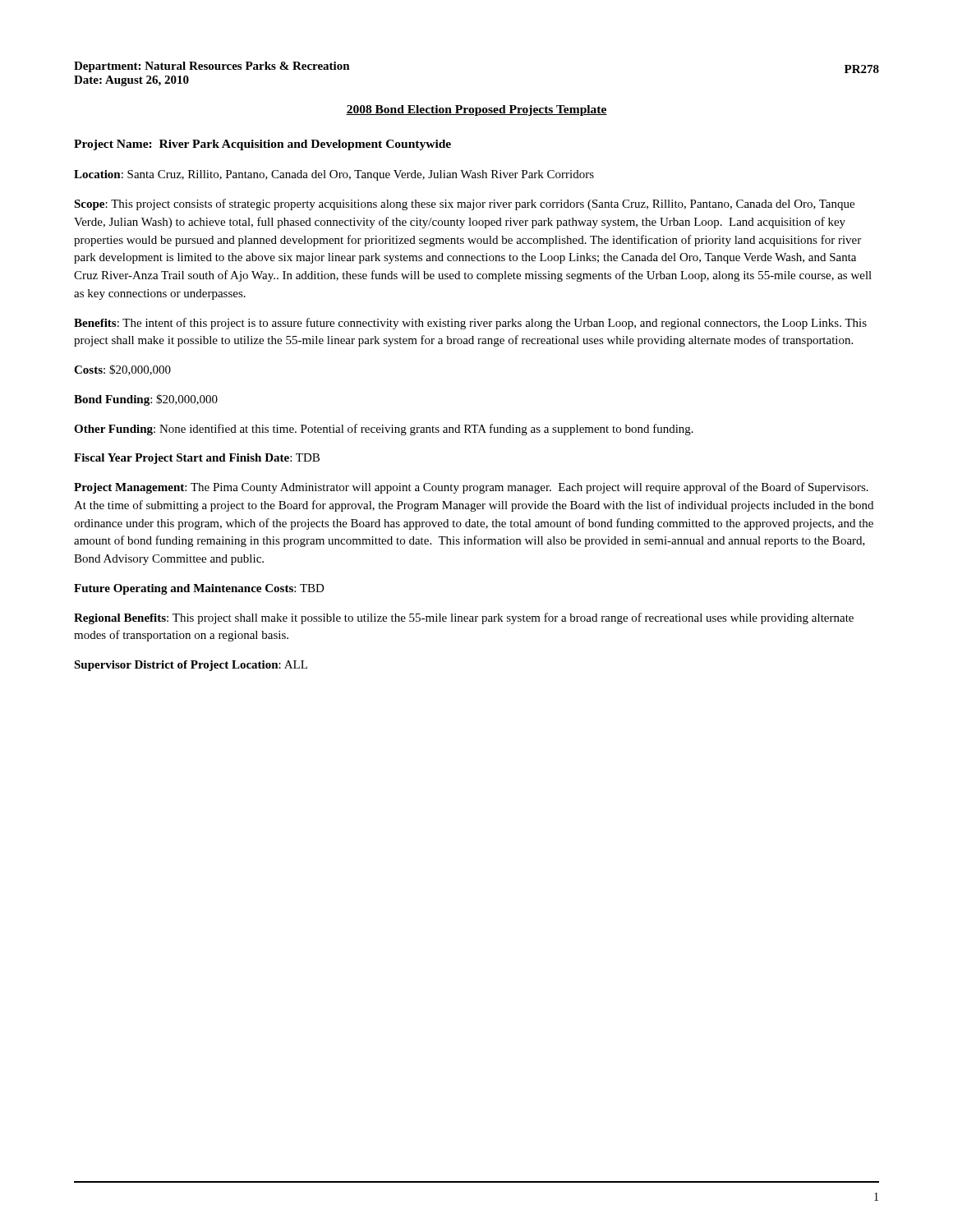Find the block on this page that starts "Scope: This project consists of"
953x1232 pixels.
(476, 249)
